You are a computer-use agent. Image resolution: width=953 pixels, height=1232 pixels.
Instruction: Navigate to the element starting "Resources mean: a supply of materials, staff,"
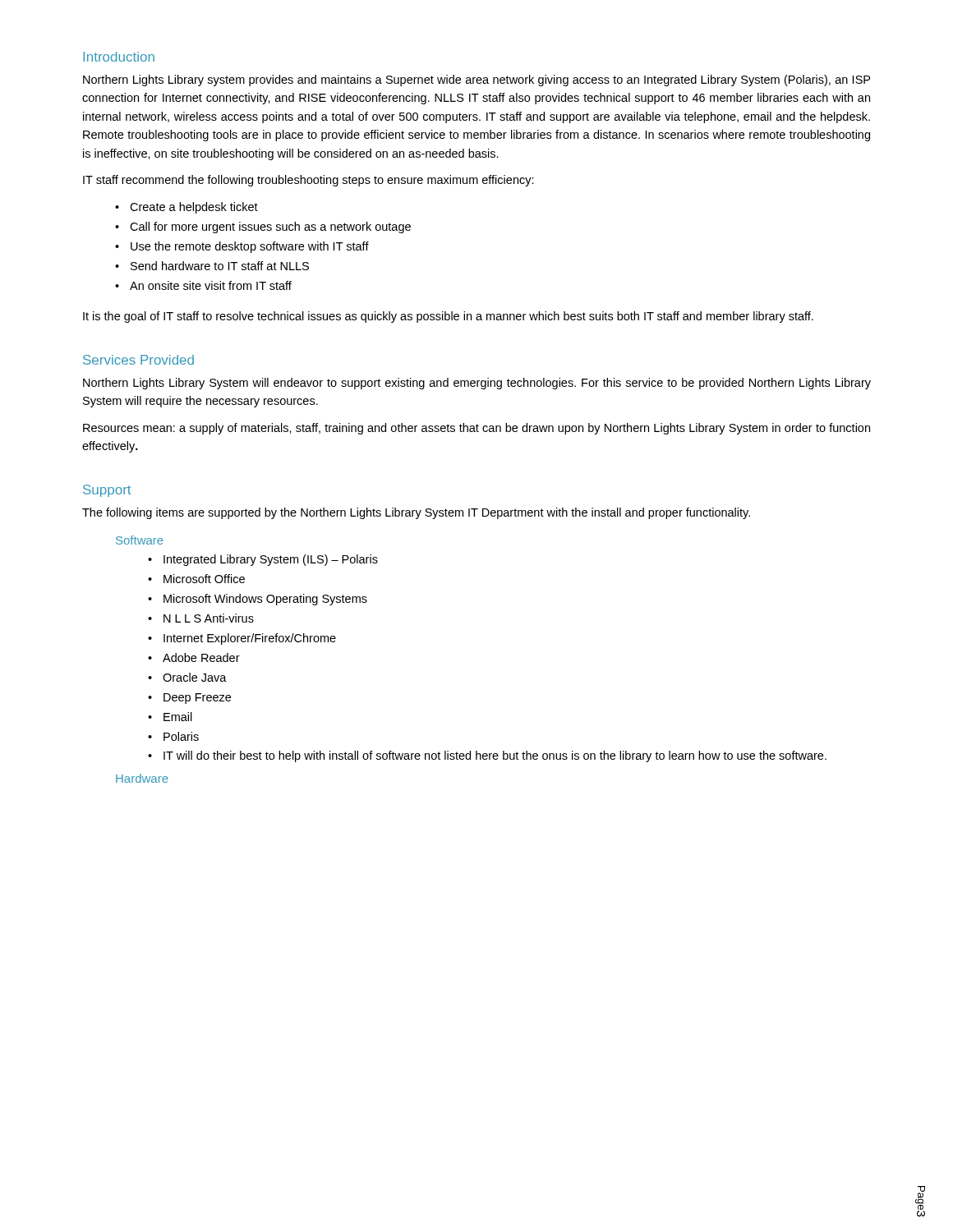[x=476, y=437]
